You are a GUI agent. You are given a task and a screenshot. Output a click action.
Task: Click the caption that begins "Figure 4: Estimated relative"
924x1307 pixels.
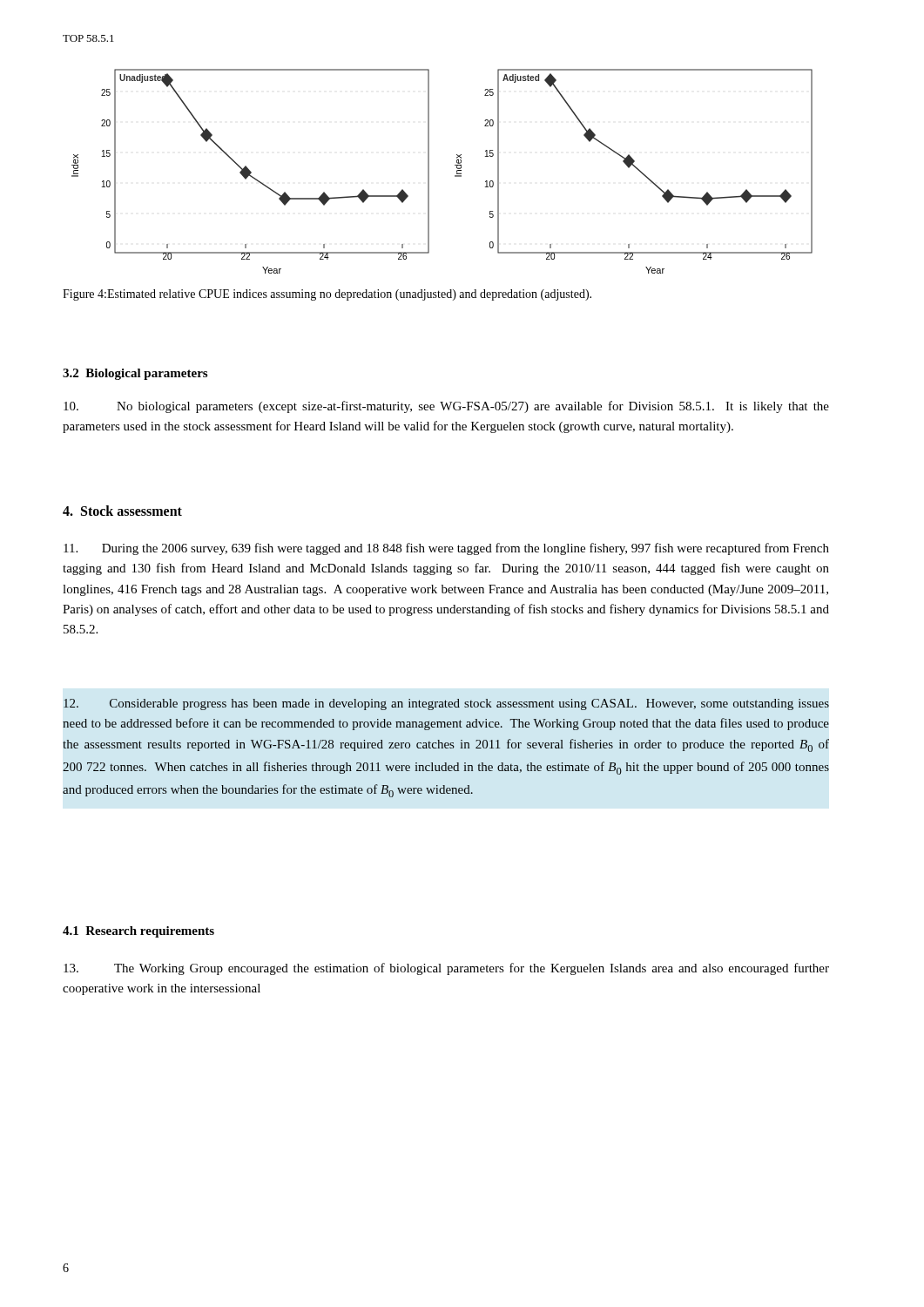pyautogui.click(x=328, y=295)
